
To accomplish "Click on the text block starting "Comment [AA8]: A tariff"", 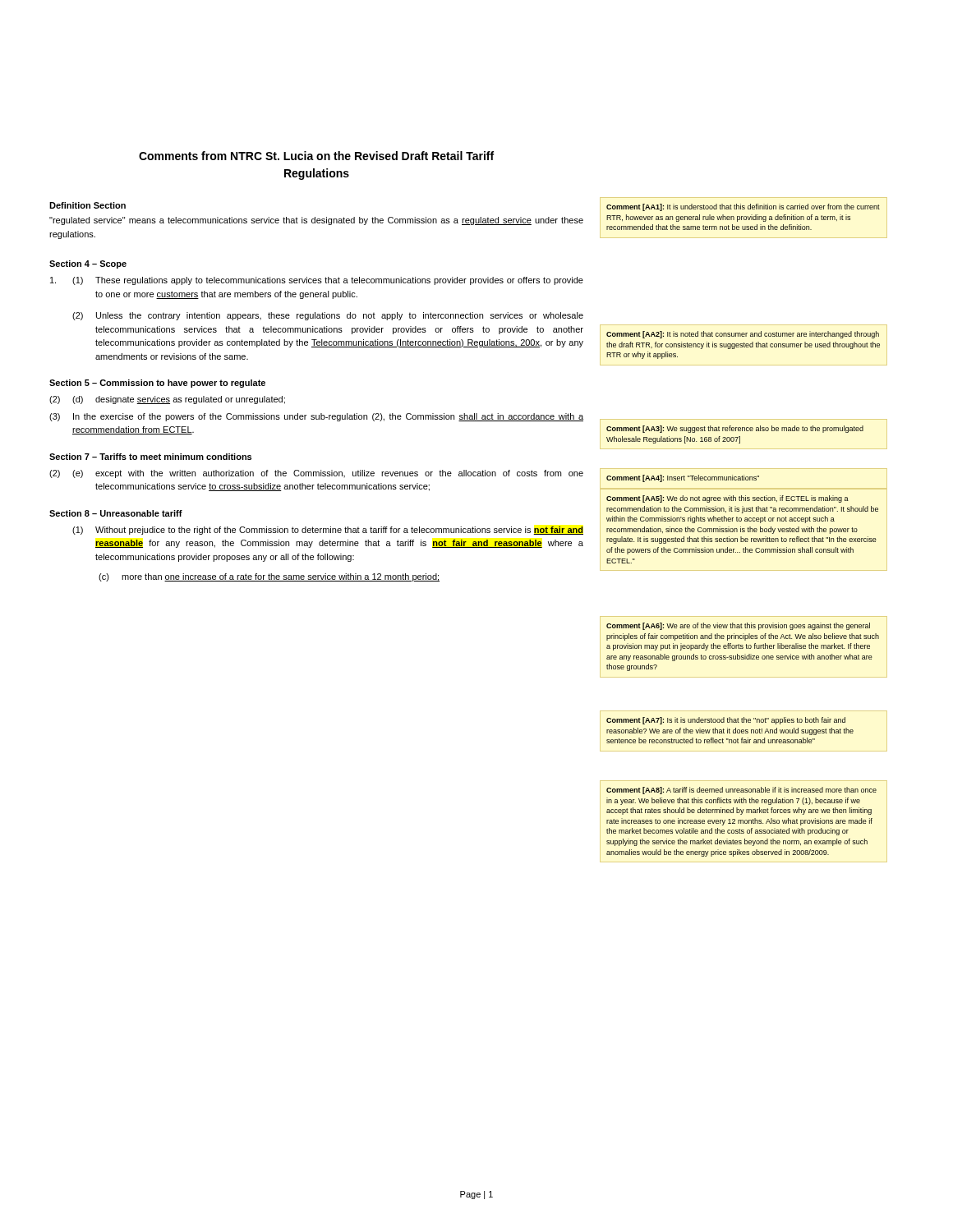I will pyautogui.click(x=743, y=821).
